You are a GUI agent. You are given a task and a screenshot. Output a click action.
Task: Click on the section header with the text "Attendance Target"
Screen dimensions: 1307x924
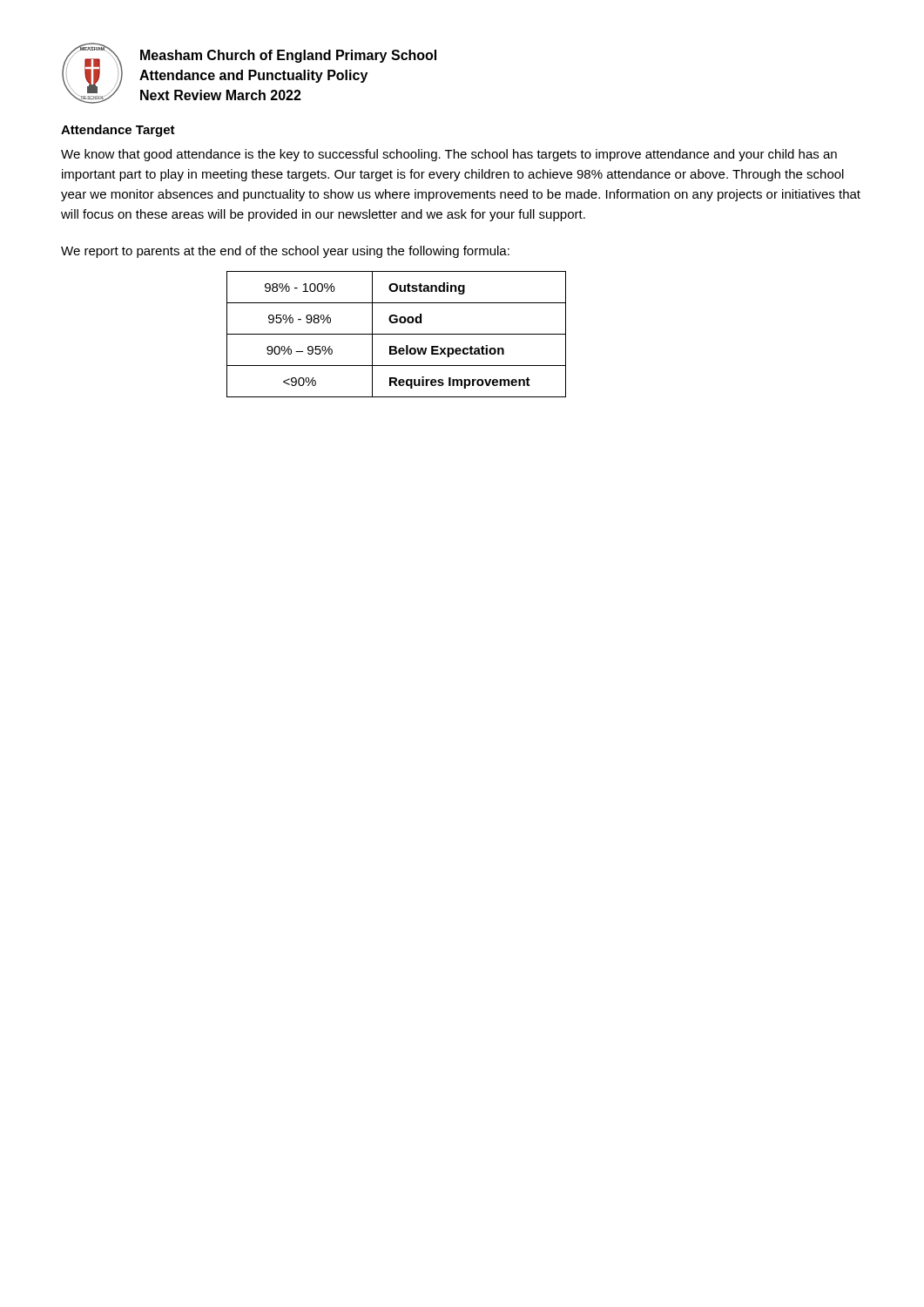(x=118, y=131)
